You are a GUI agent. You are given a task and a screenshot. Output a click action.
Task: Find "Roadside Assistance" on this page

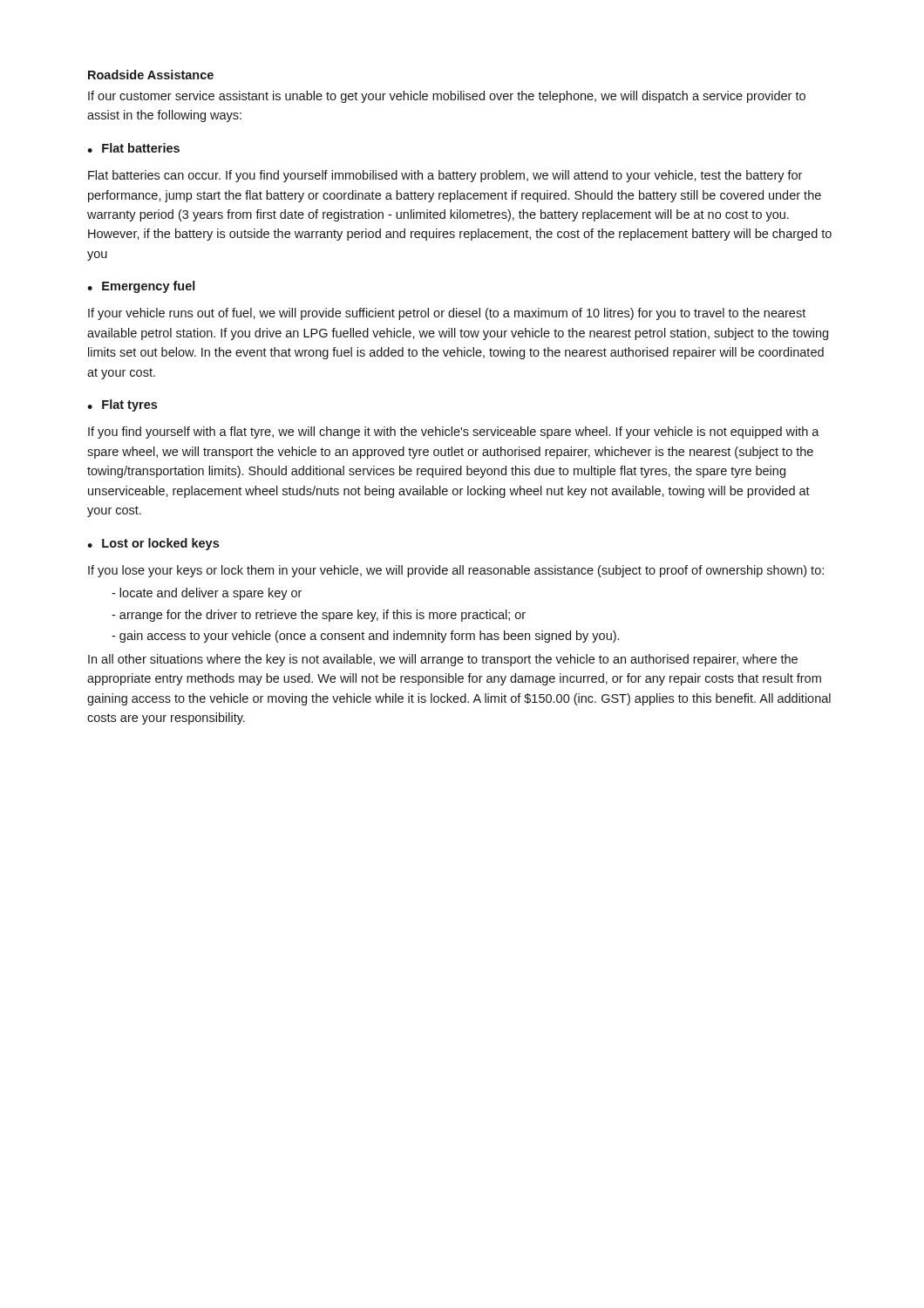pyautogui.click(x=150, y=75)
